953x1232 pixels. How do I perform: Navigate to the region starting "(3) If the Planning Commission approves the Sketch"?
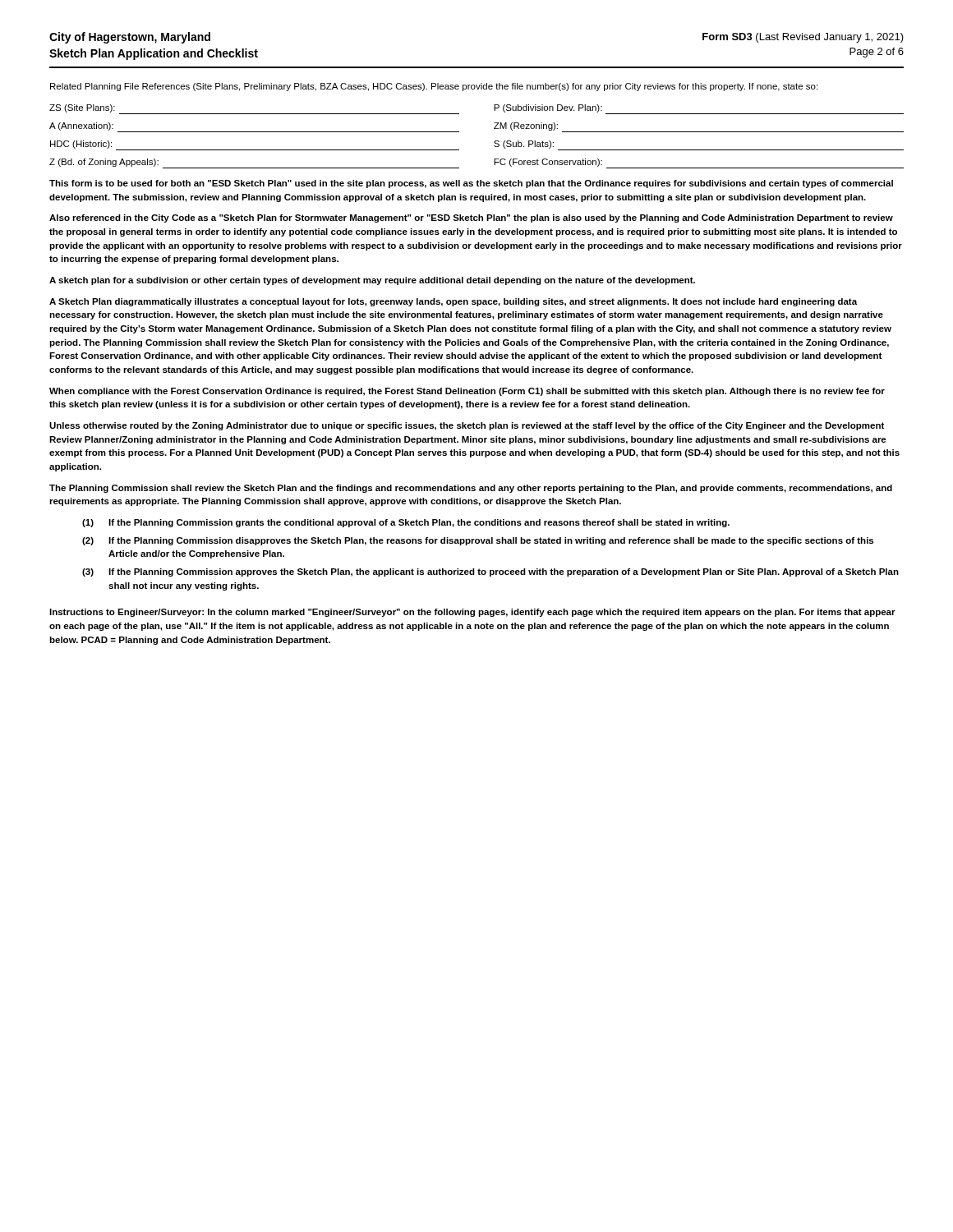pyautogui.click(x=476, y=579)
